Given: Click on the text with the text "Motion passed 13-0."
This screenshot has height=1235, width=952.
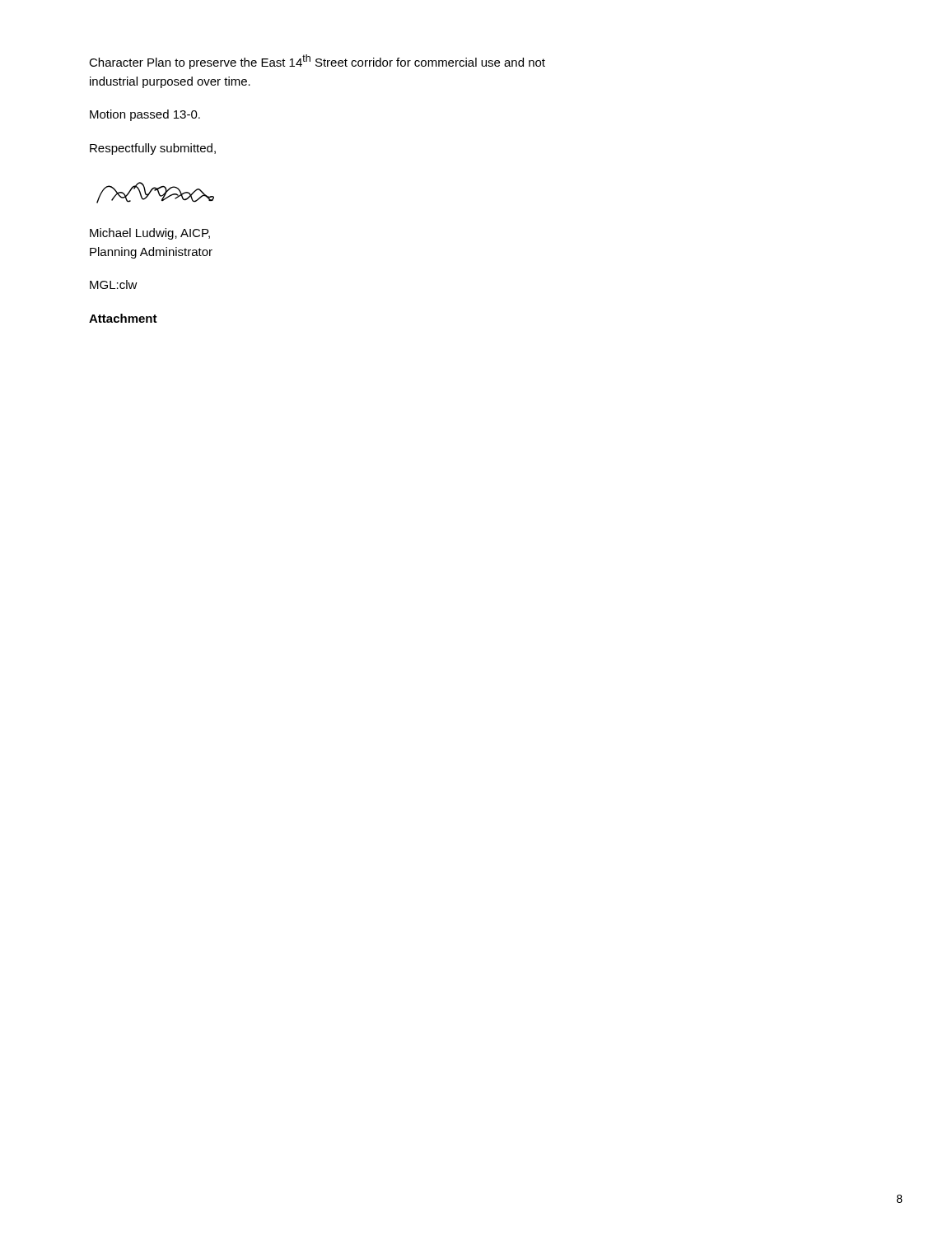Looking at the screenshot, I should coord(145,114).
